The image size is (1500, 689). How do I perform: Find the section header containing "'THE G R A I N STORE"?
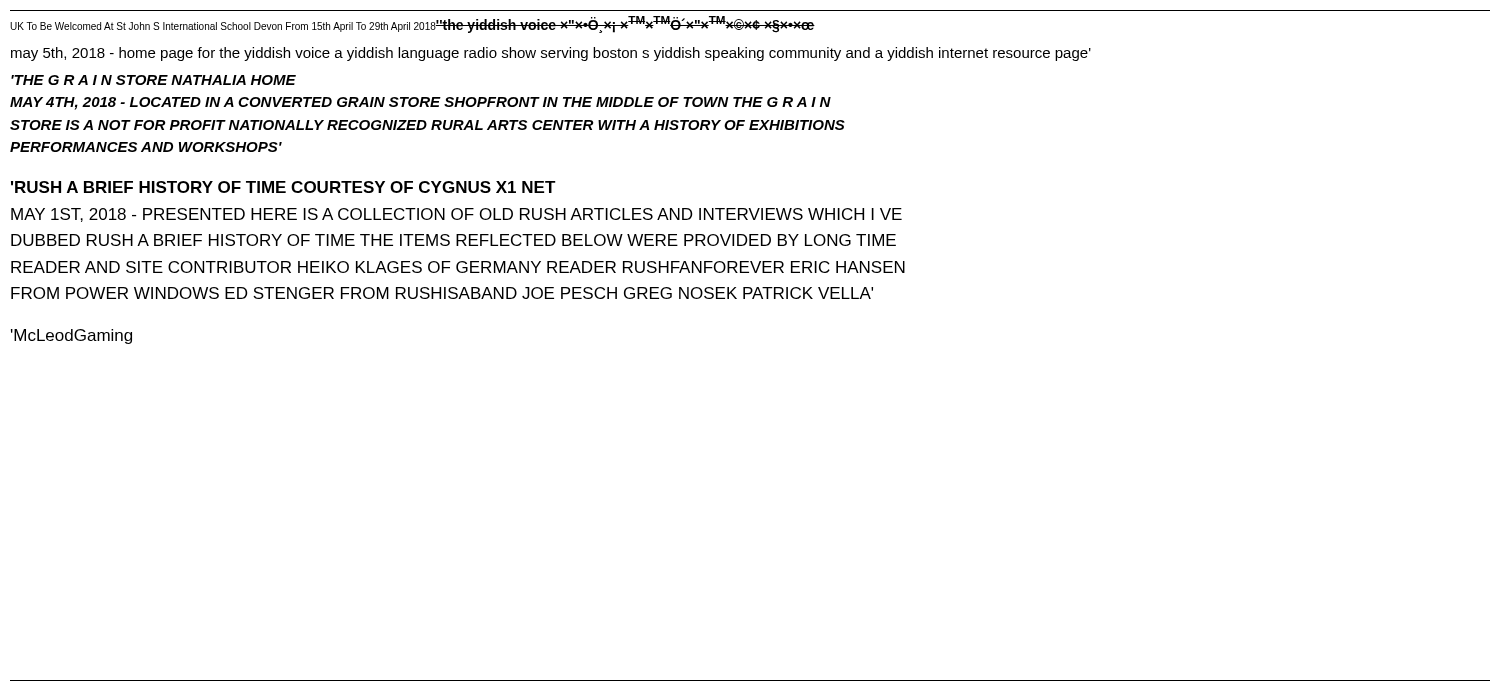pyautogui.click(x=153, y=79)
